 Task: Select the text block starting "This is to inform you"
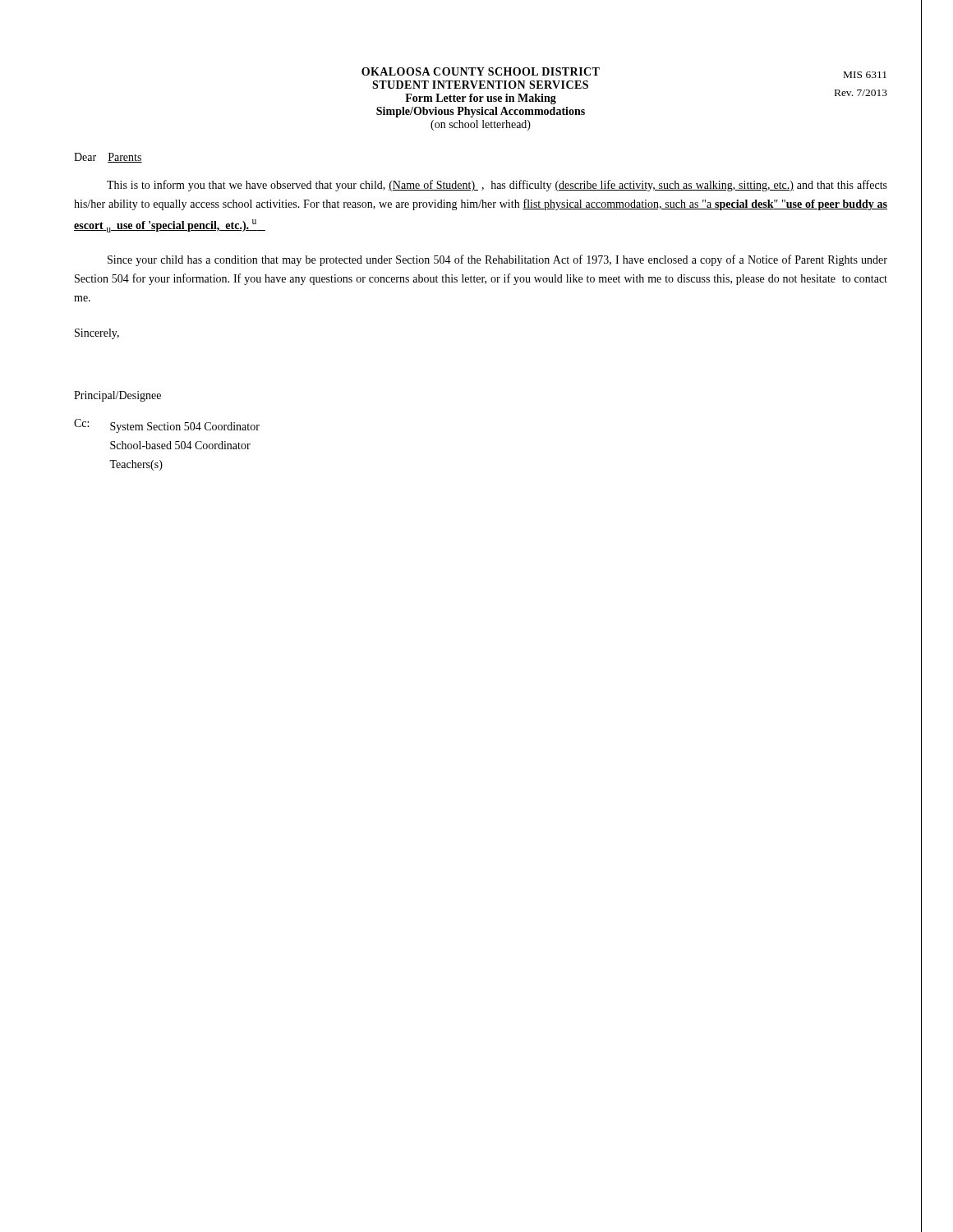click(x=481, y=207)
